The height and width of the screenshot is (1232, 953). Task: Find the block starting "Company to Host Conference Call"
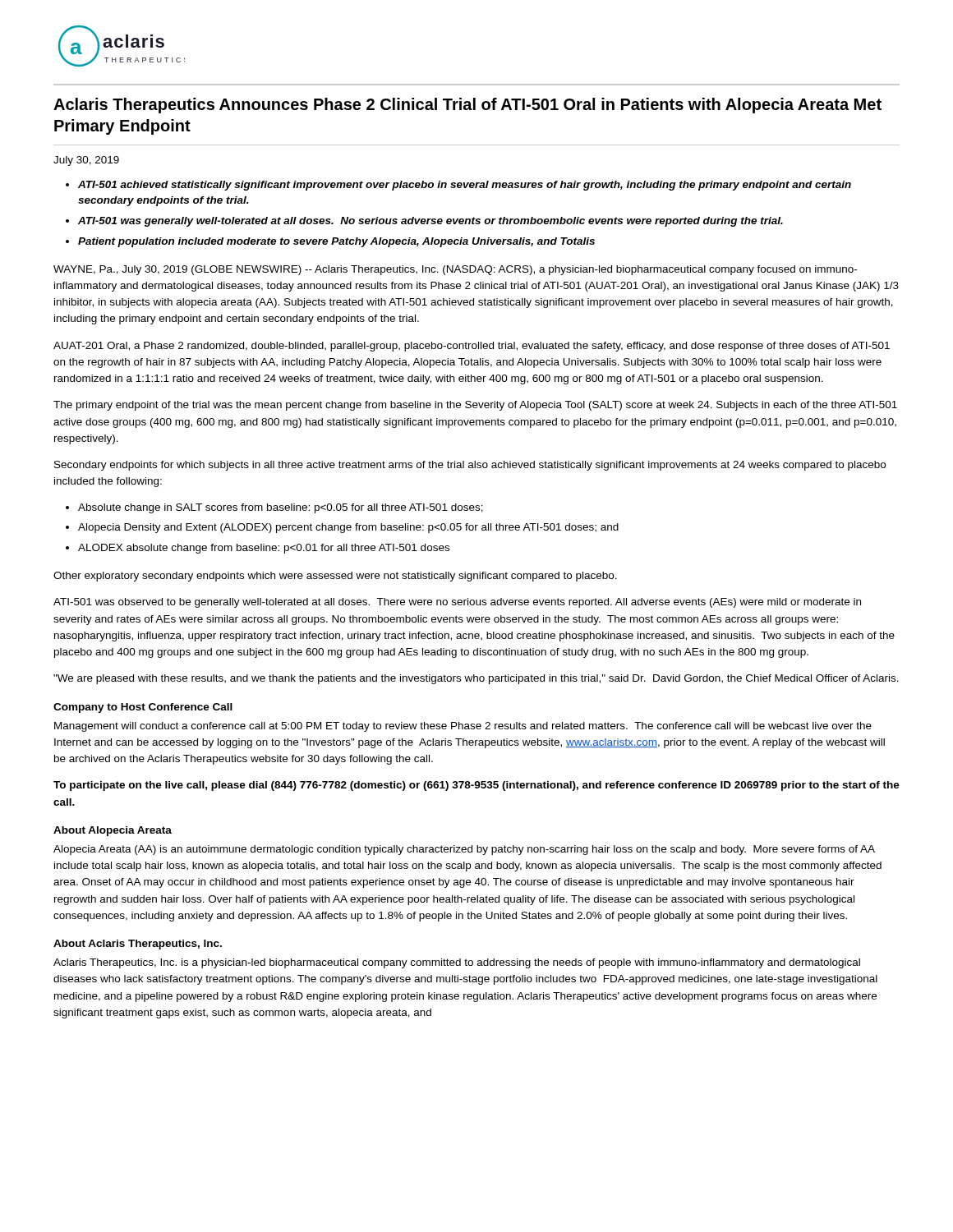143,707
